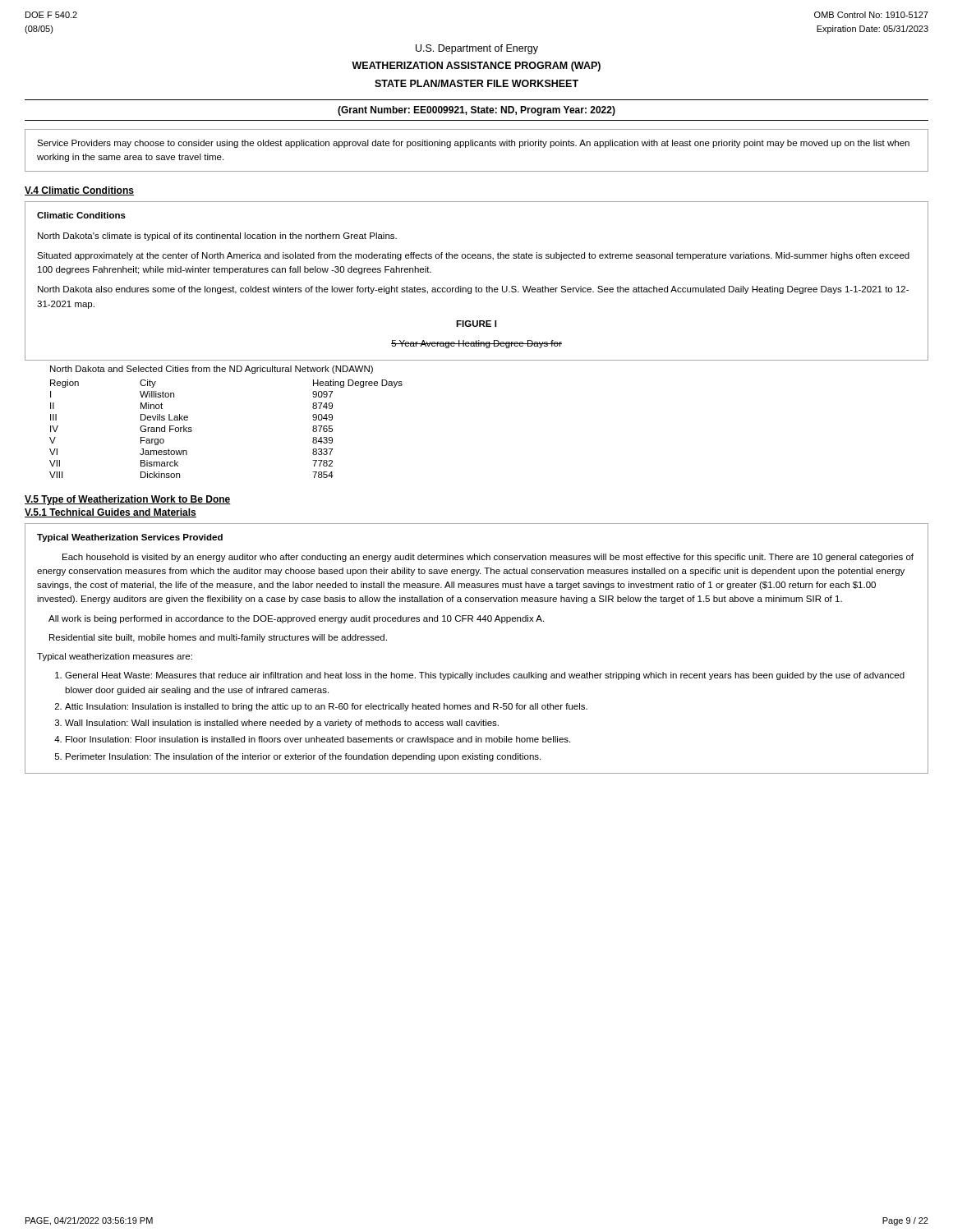The height and width of the screenshot is (1232, 953).
Task: Point to the text starting "V.5 Type of Weatherization Work to"
Action: (x=127, y=500)
